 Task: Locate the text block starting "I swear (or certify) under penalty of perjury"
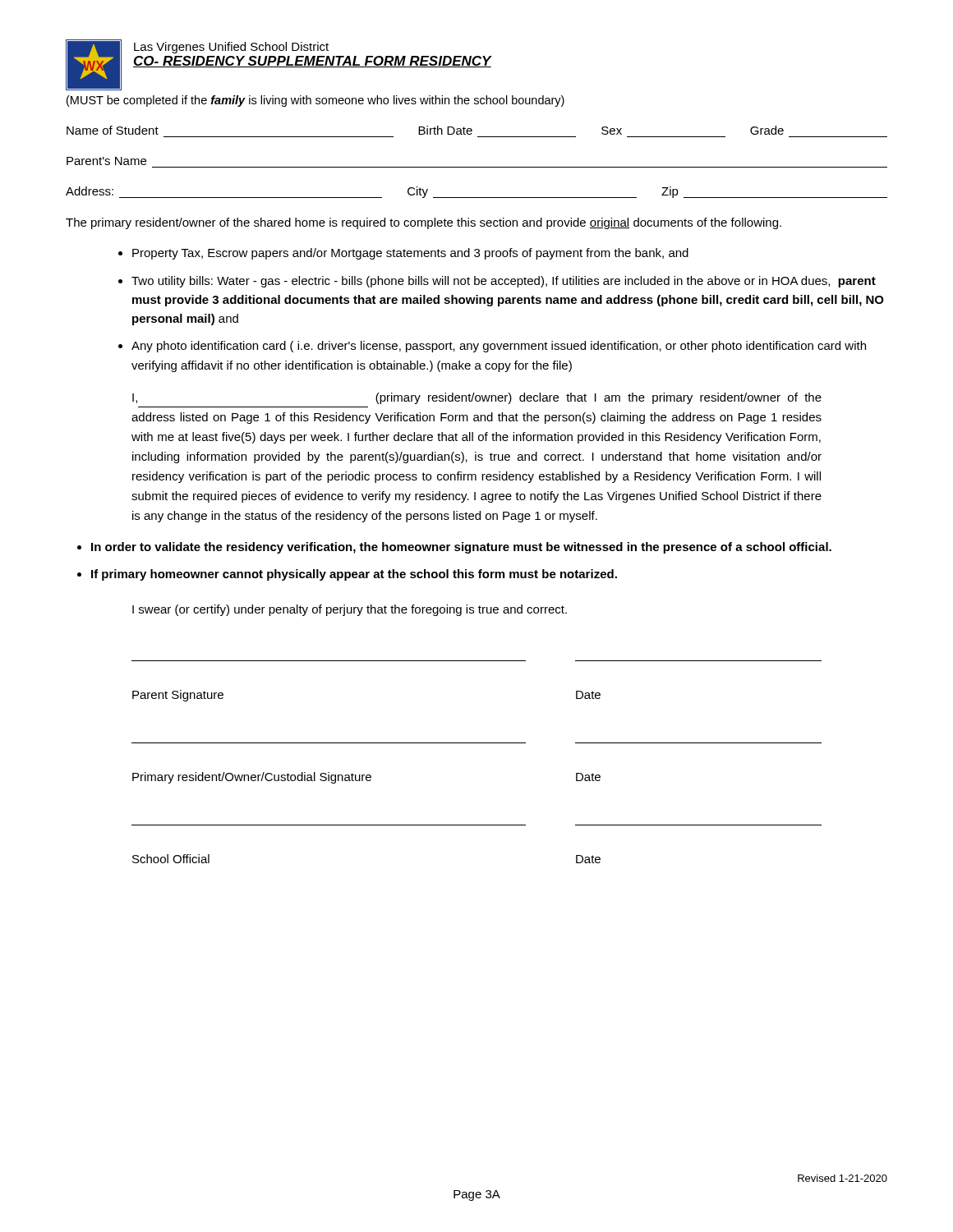(x=350, y=609)
